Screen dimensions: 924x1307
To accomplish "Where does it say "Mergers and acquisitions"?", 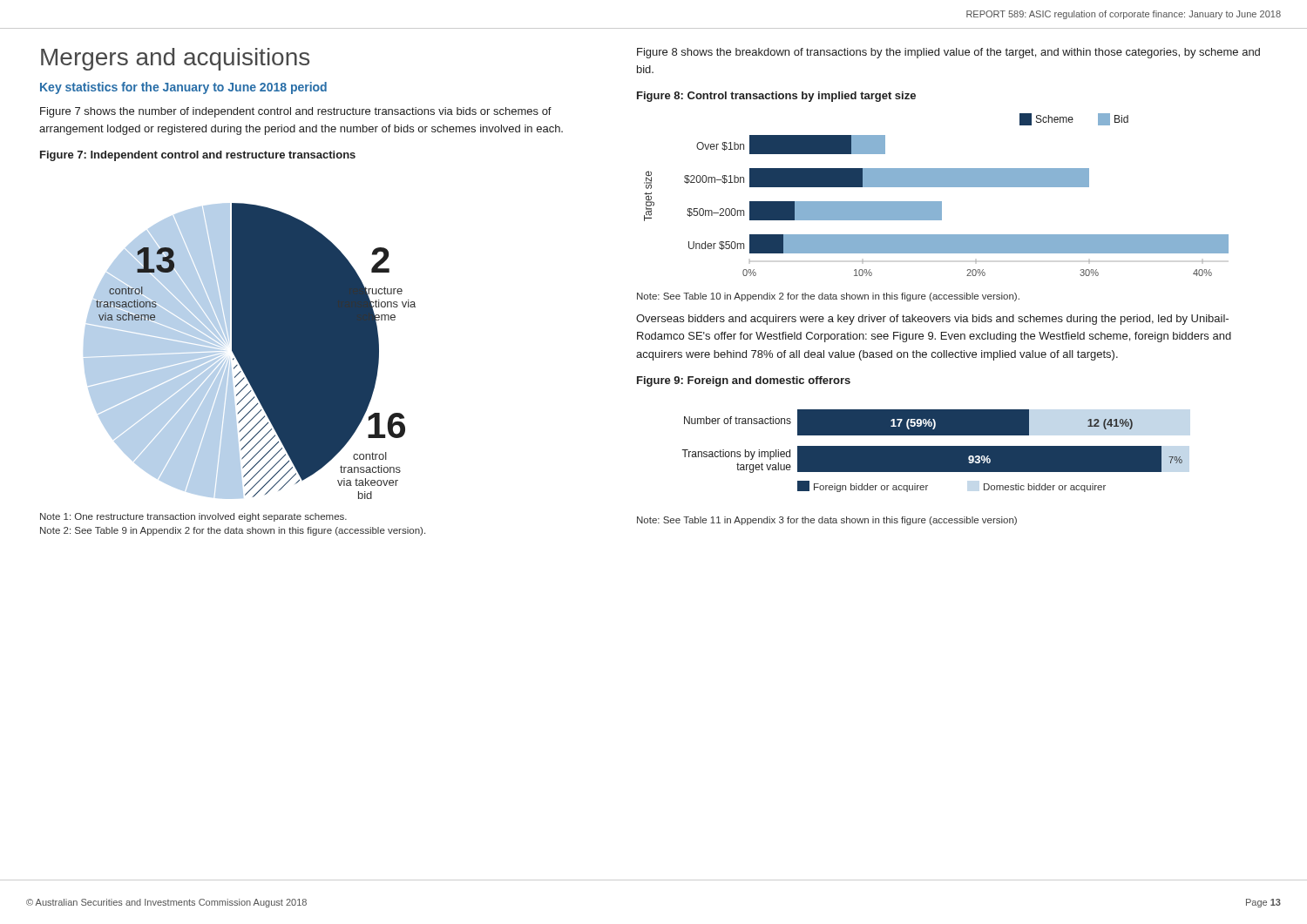I will tap(318, 57).
